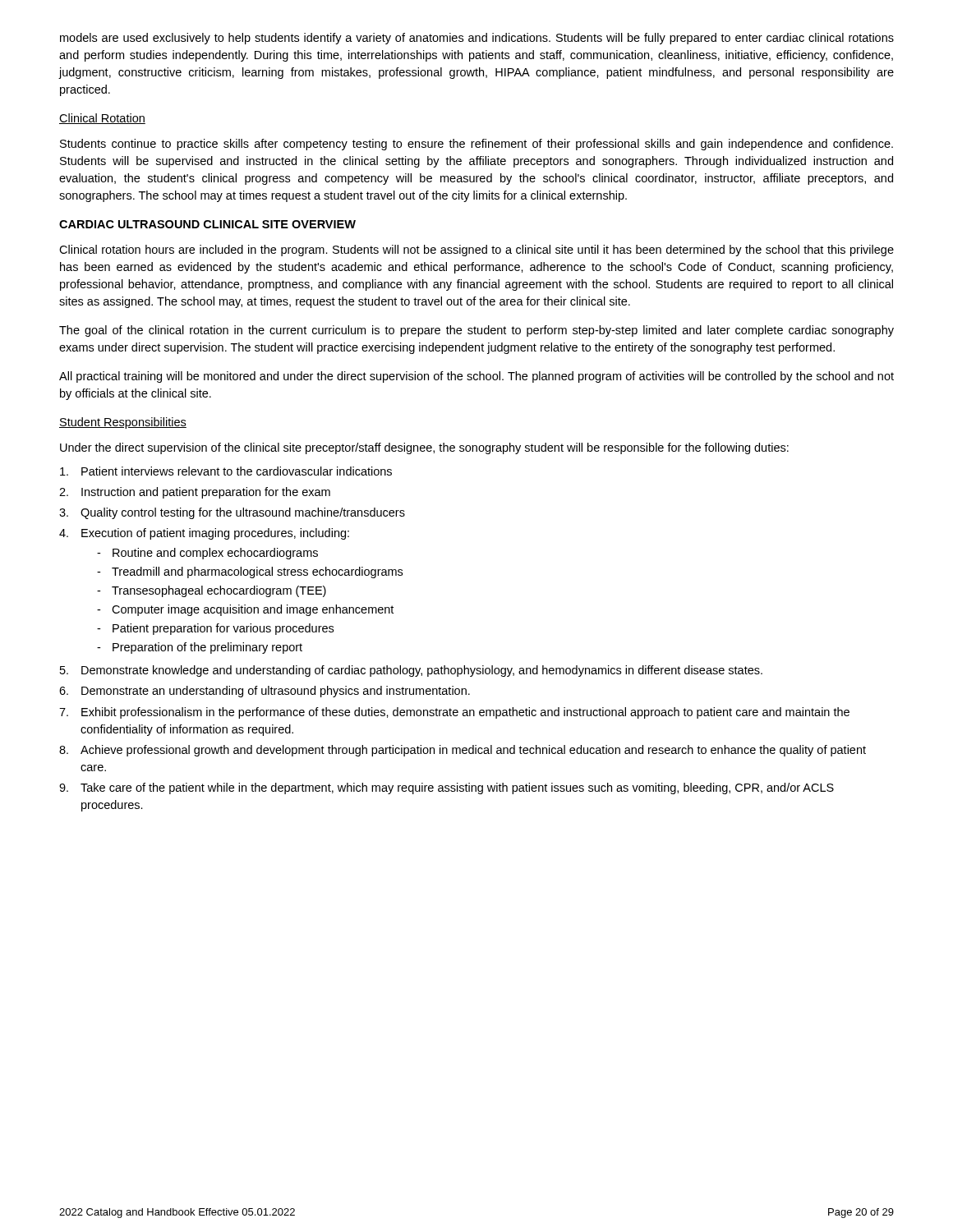Locate the block of text that opens with "6. Demonstrate an understanding of ultrasound physics and"

[476, 692]
